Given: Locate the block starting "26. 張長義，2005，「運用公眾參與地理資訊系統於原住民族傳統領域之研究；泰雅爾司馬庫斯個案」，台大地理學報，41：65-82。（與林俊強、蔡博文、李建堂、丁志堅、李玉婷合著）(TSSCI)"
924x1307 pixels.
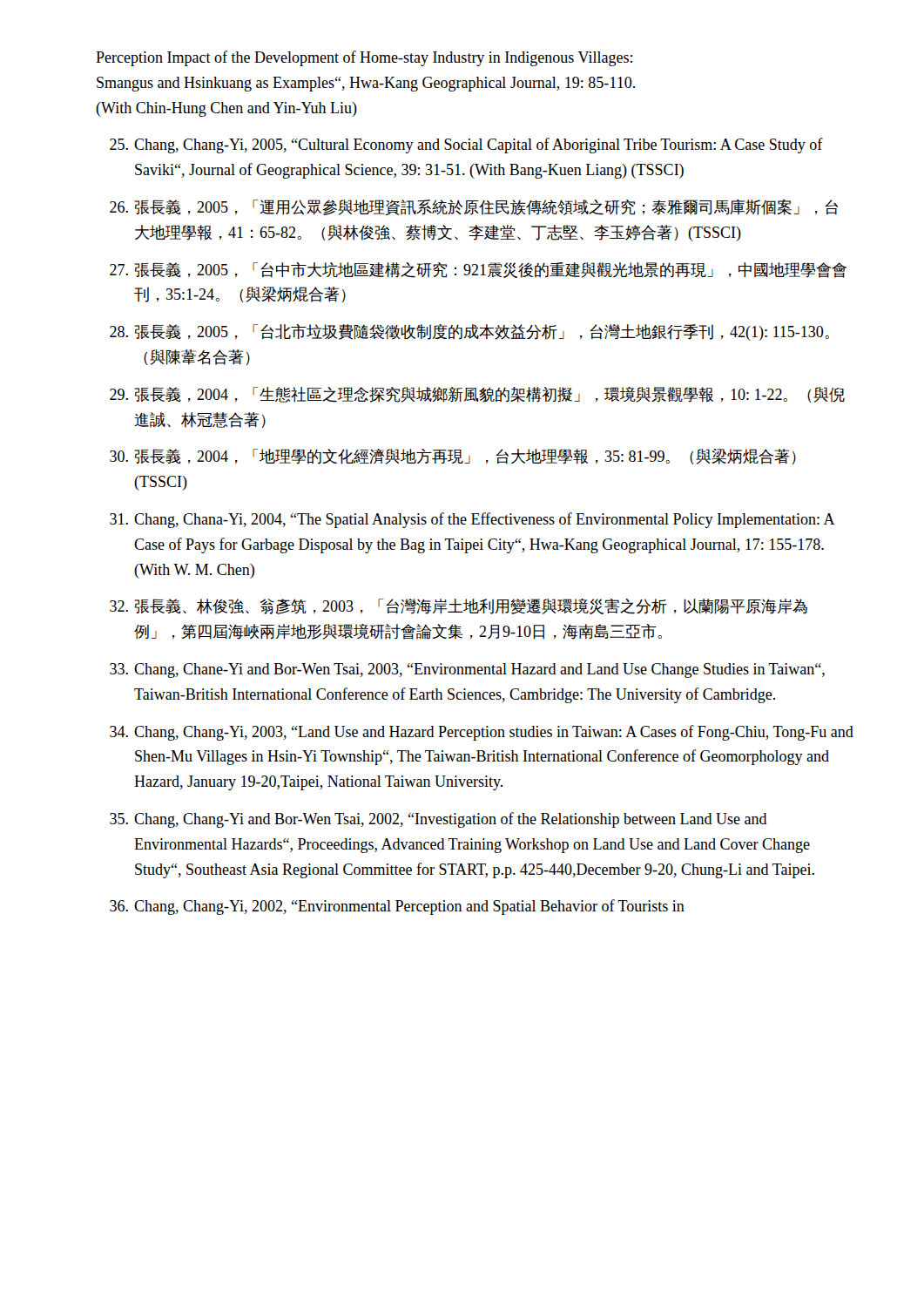Looking at the screenshot, I should click(475, 220).
